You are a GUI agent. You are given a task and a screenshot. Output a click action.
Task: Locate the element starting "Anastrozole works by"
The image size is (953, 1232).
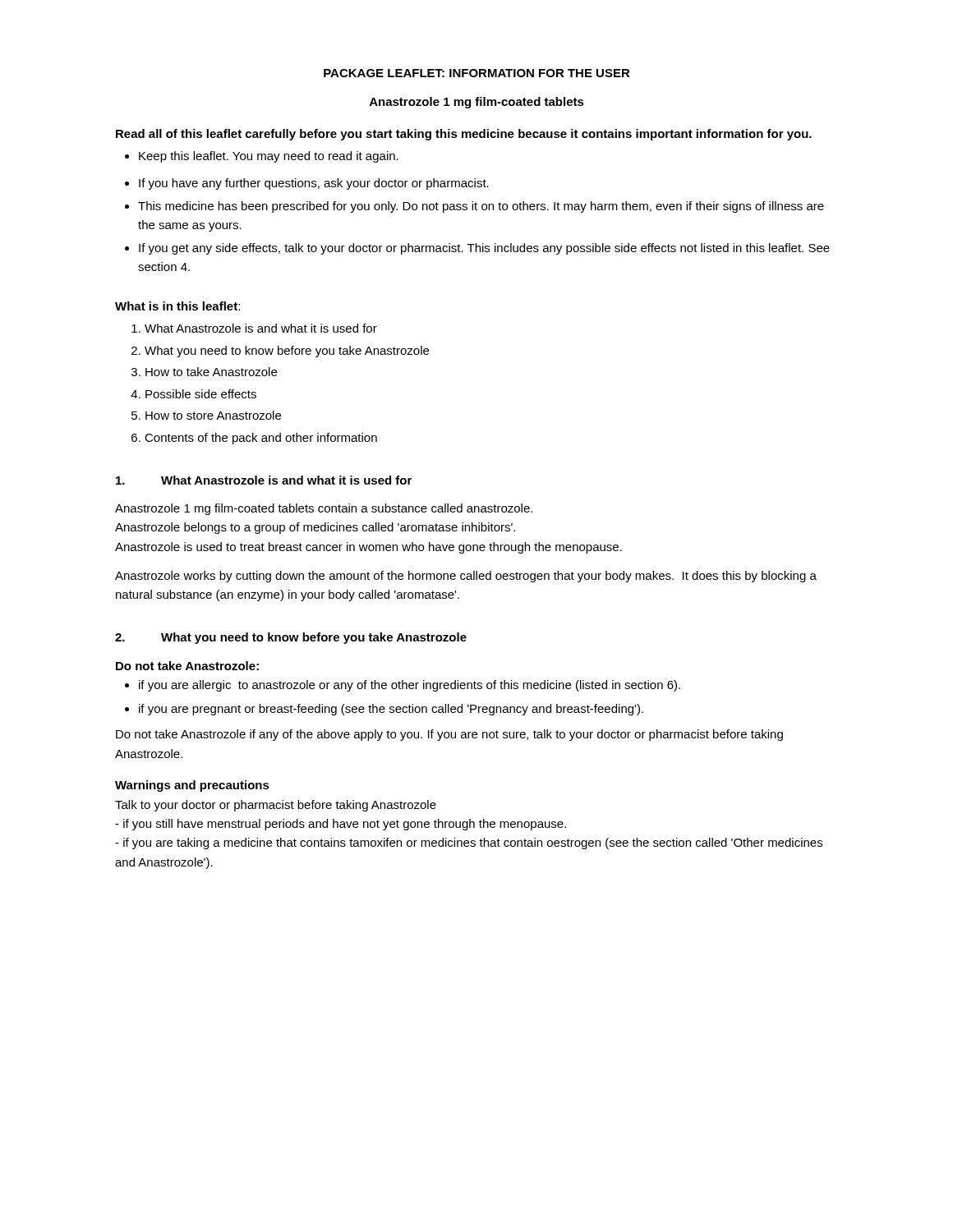click(476, 585)
